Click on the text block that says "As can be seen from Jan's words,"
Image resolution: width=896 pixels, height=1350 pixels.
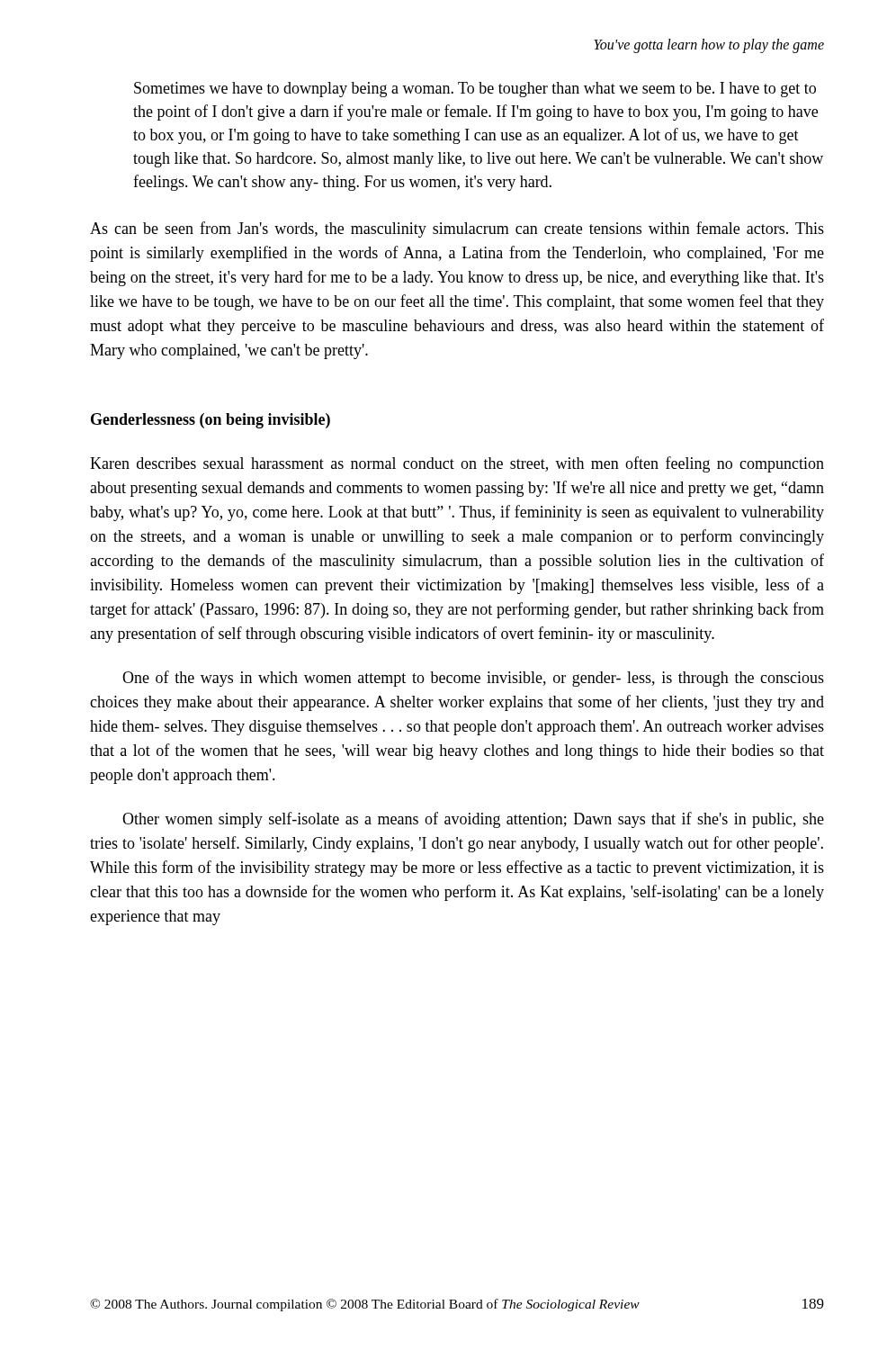click(457, 290)
